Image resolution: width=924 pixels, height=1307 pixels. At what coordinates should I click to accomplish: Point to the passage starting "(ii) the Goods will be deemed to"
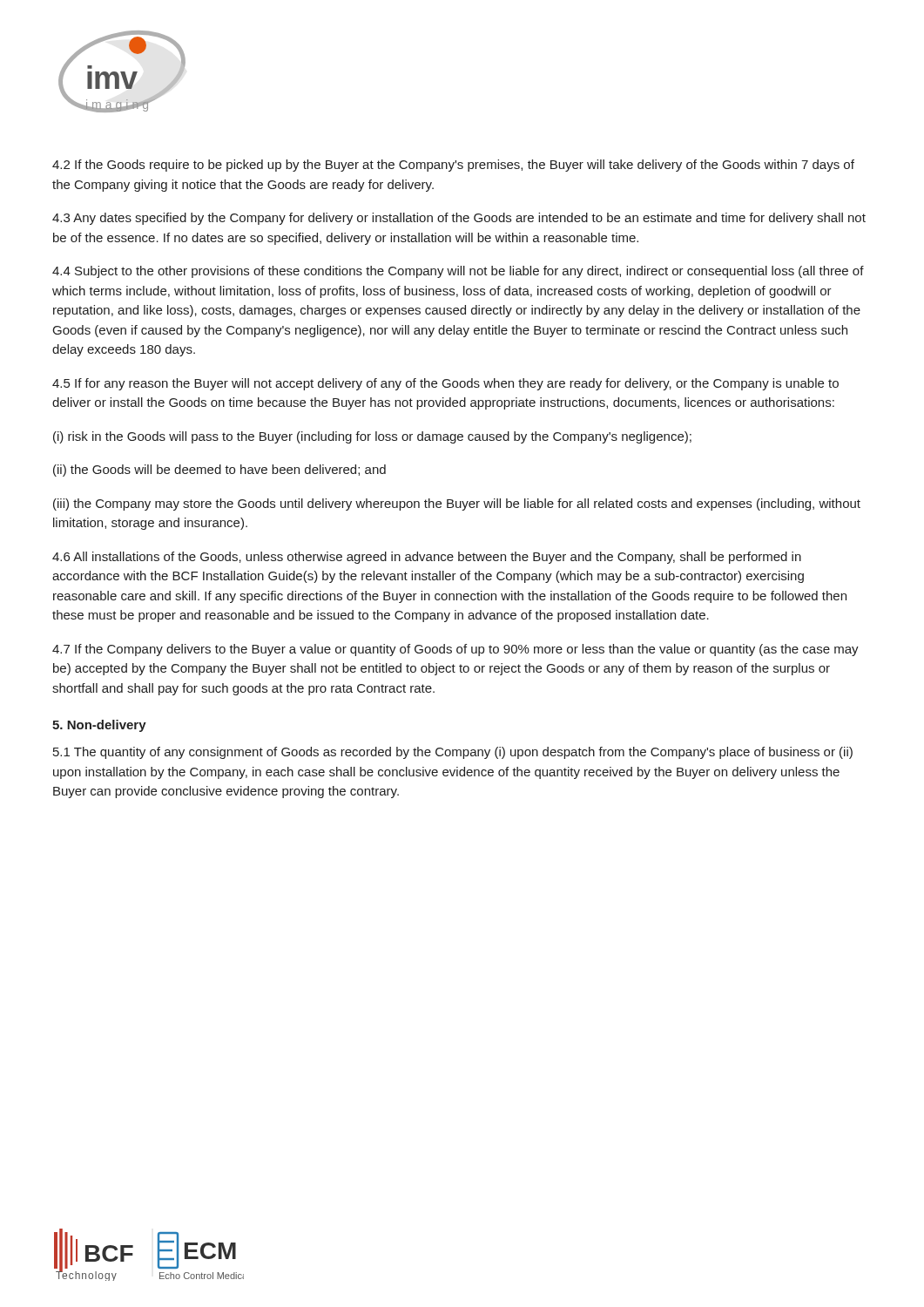(219, 471)
